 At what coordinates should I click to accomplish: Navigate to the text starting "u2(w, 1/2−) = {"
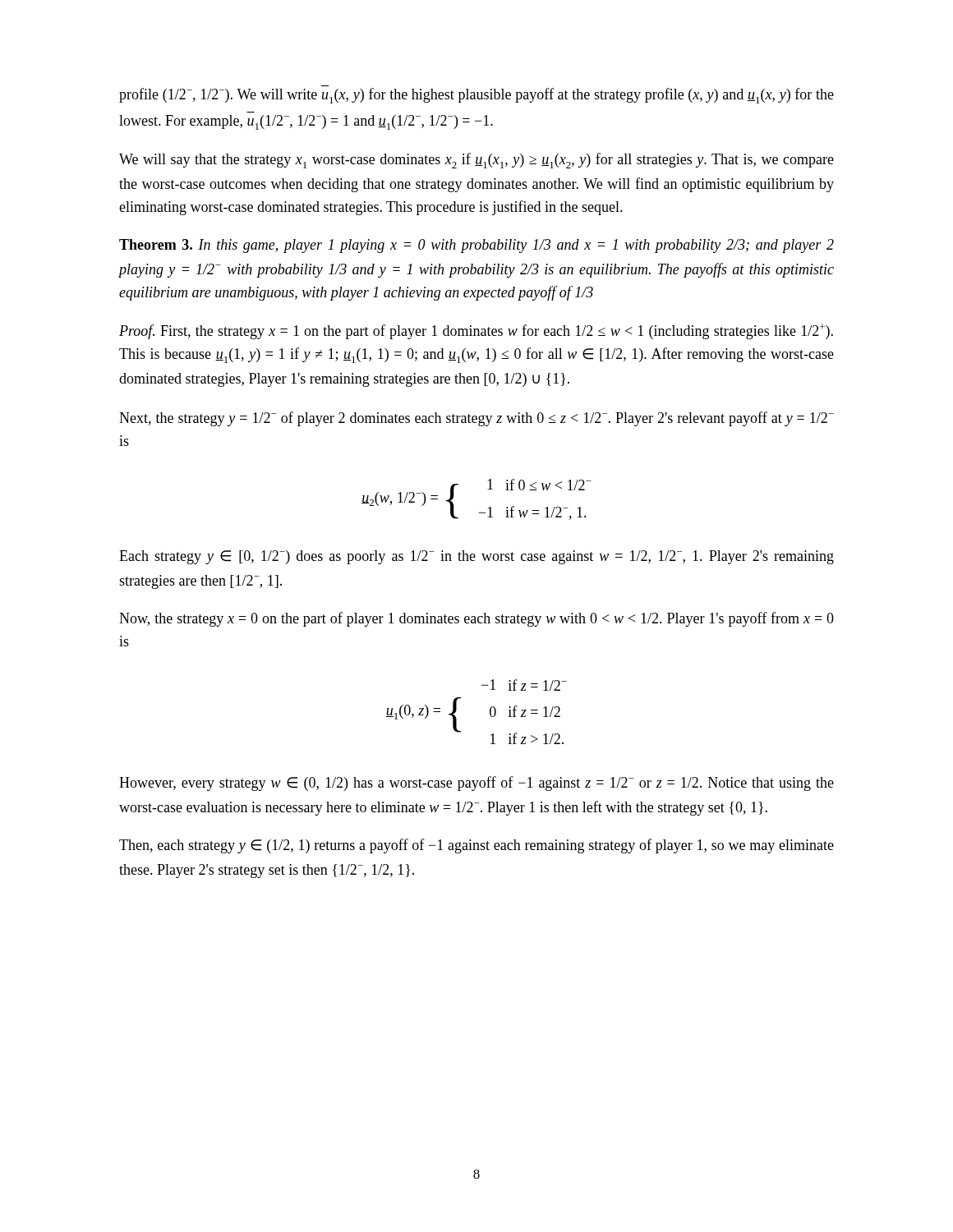click(x=476, y=499)
